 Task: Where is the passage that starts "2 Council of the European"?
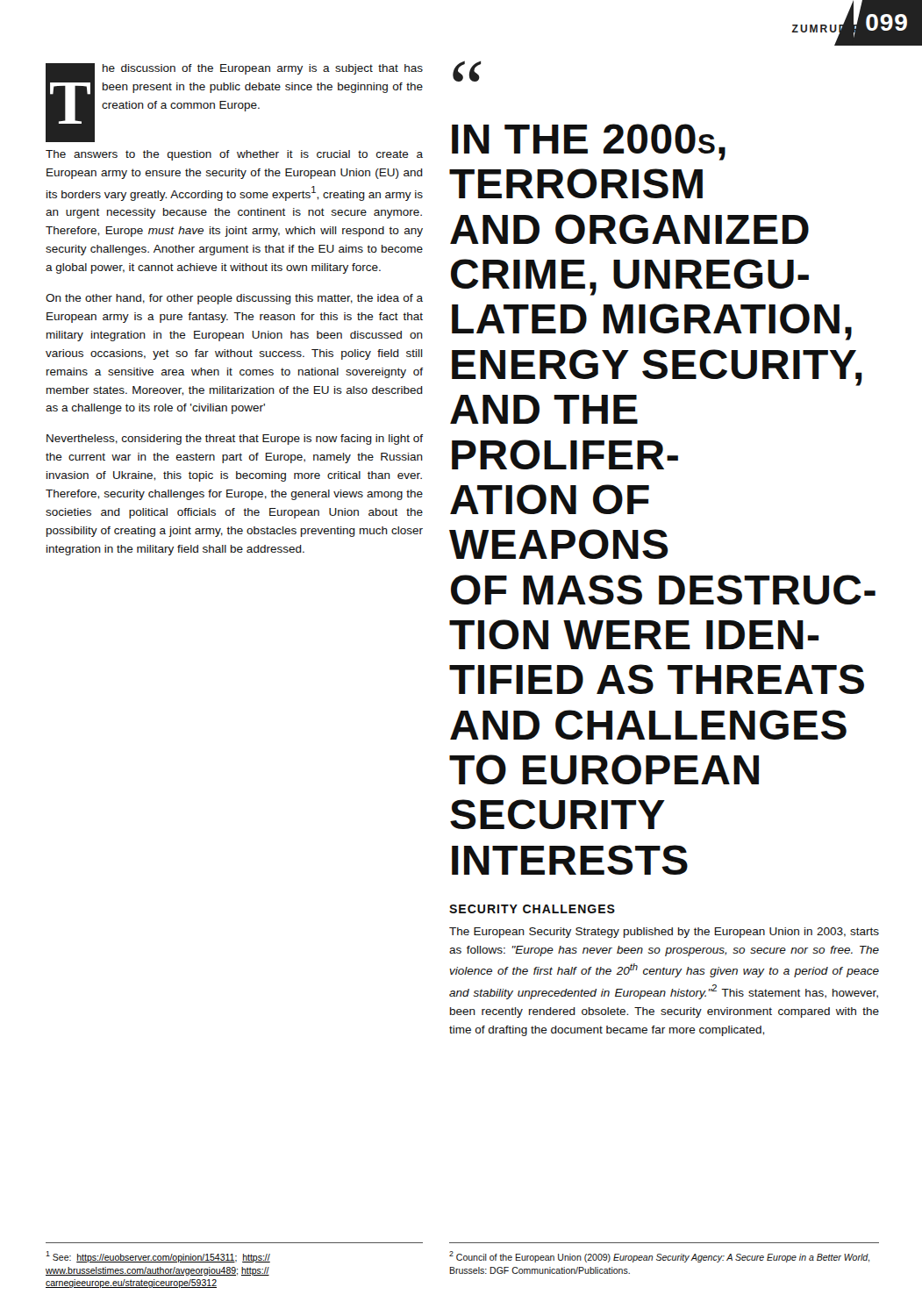[x=660, y=1263]
